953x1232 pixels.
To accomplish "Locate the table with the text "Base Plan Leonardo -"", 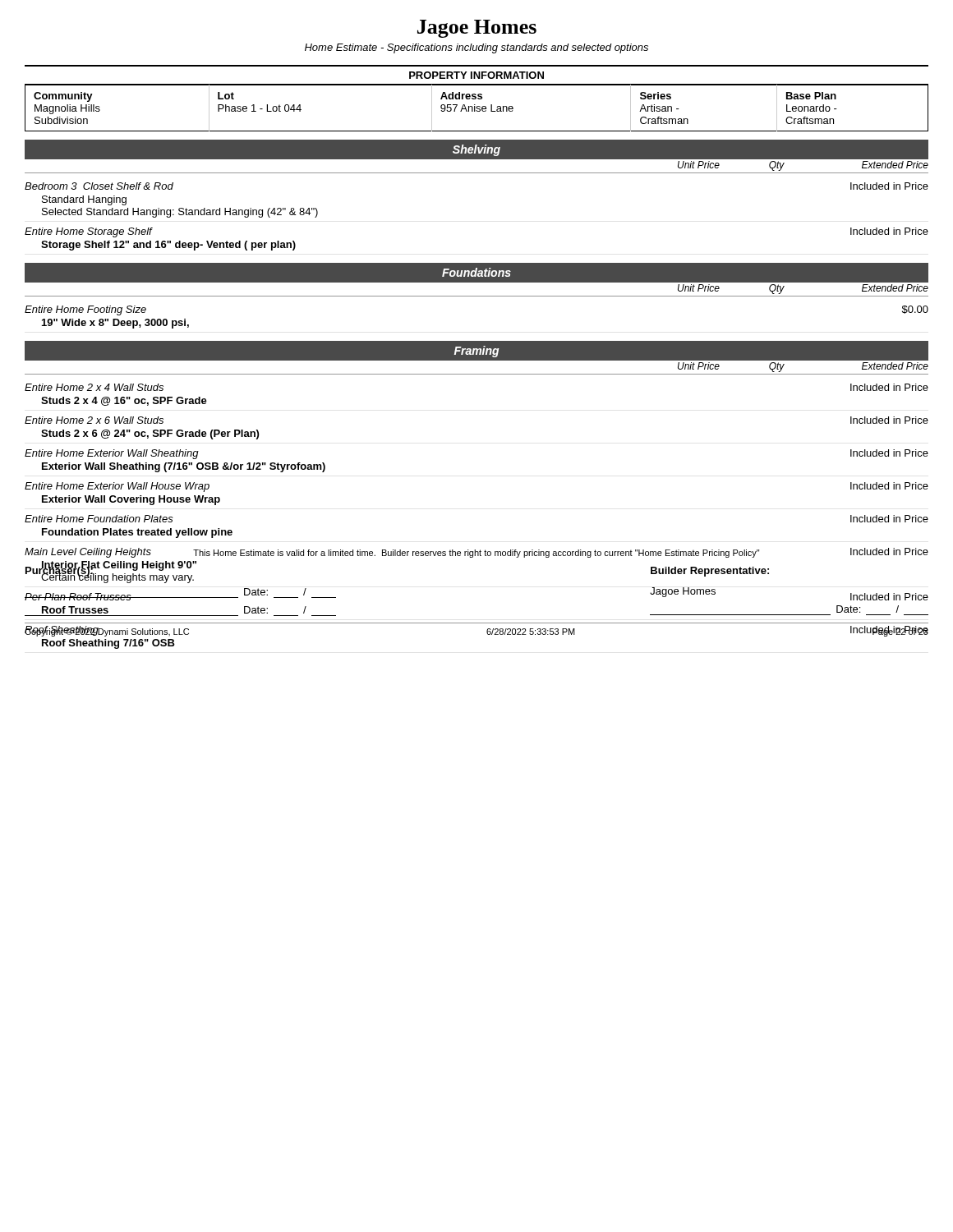I will [x=476, y=108].
